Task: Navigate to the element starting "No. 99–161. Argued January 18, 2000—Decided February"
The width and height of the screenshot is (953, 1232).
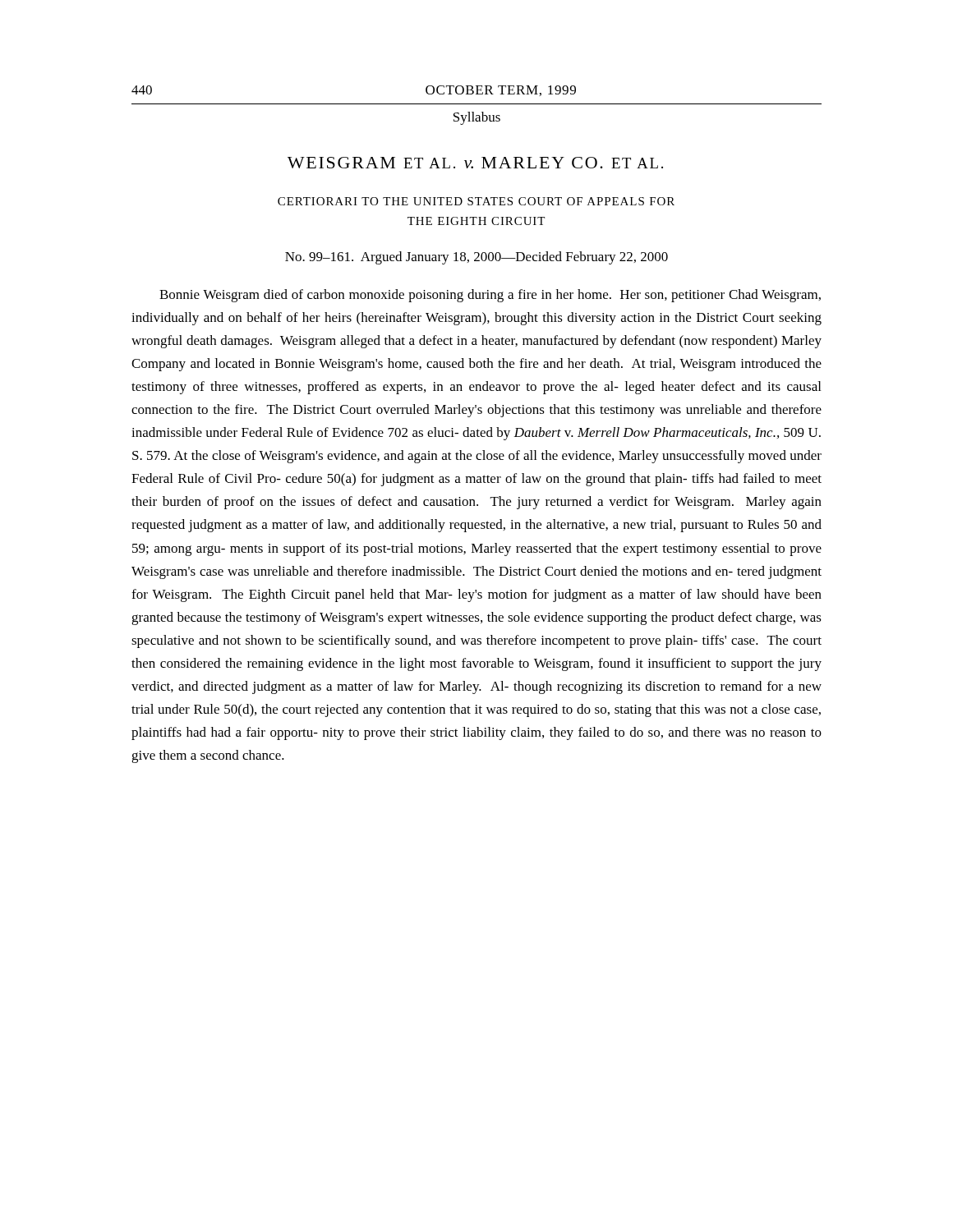Action: tap(476, 257)
